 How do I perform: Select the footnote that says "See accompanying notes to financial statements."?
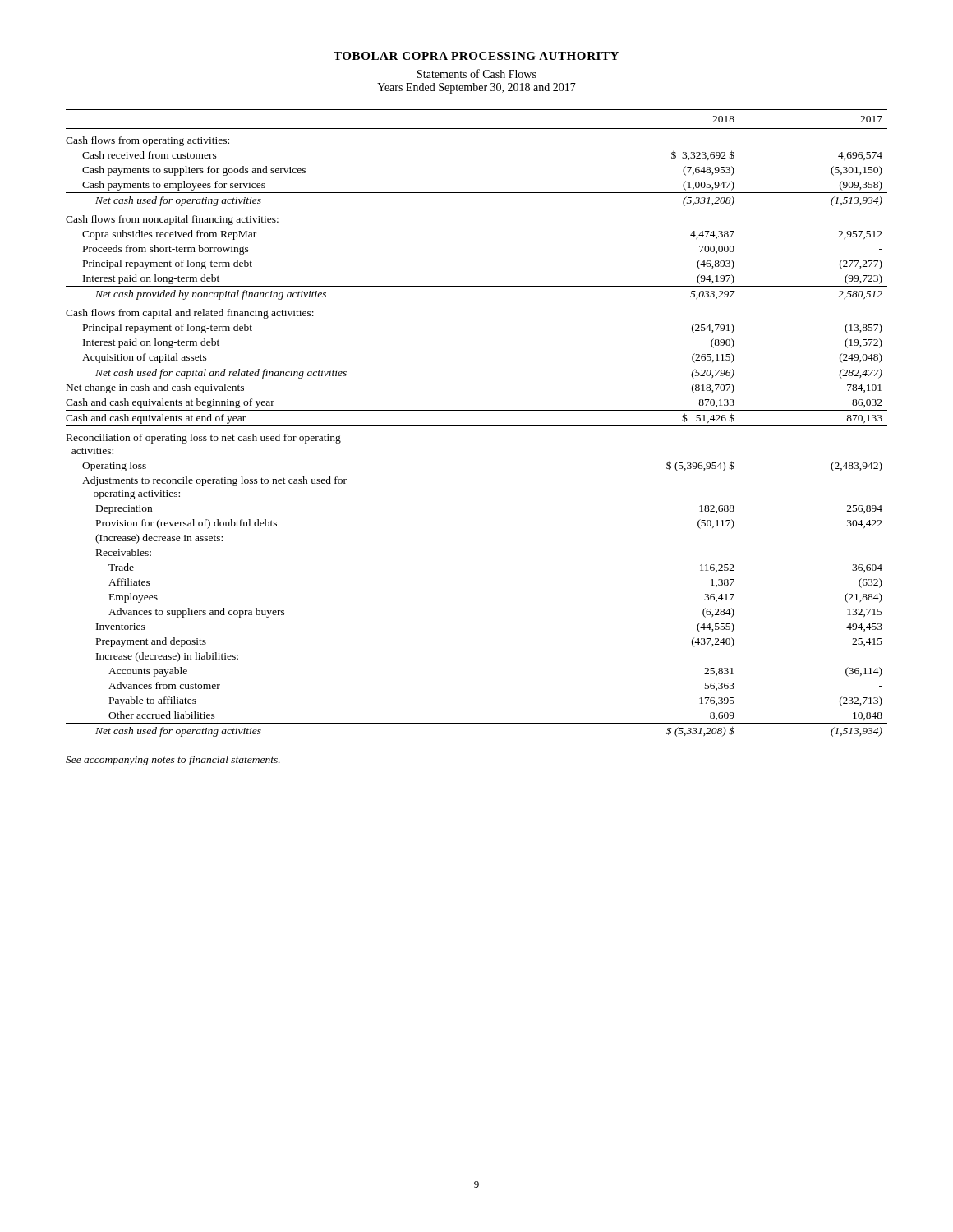173,759
